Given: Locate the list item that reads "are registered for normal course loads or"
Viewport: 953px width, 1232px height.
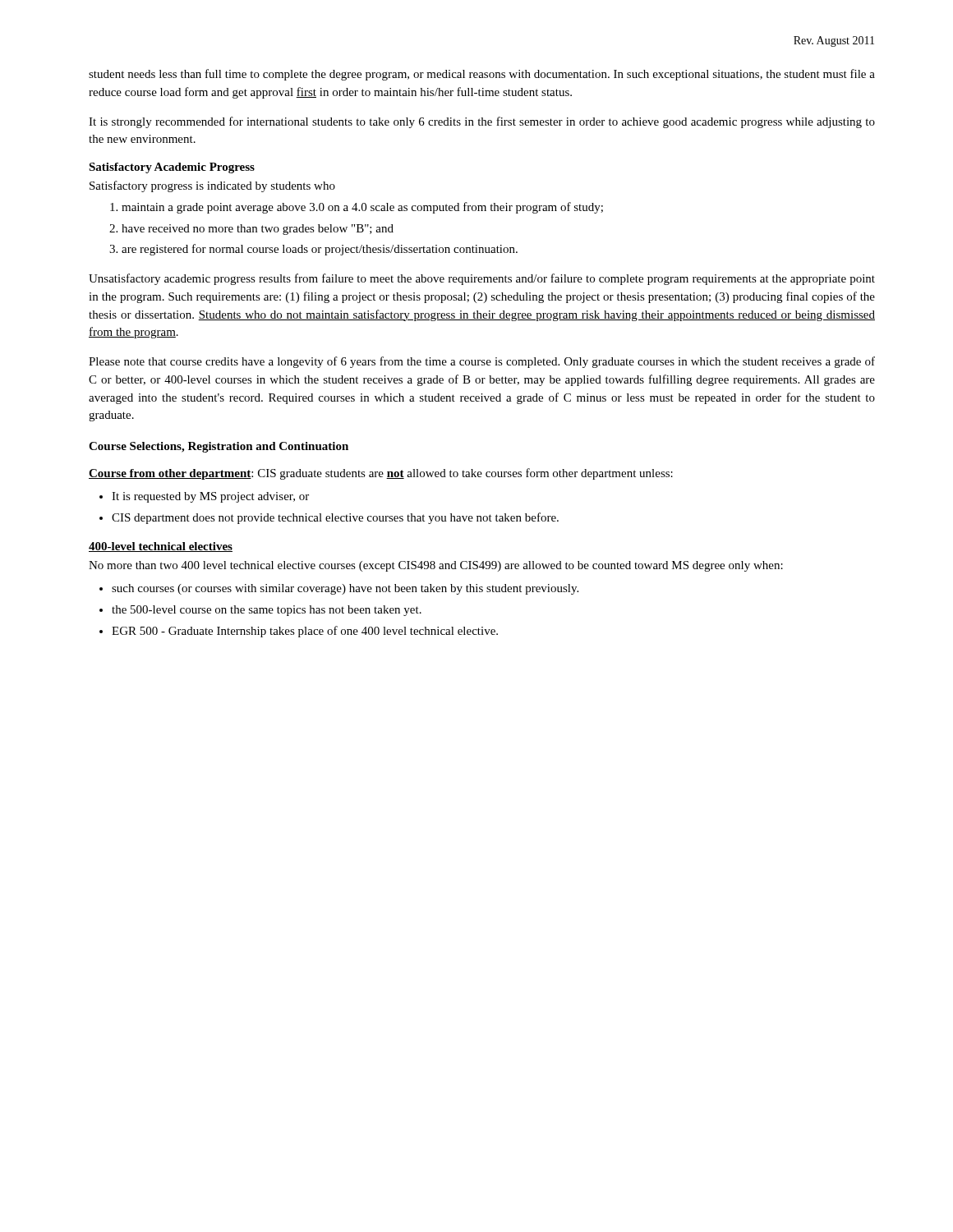Looking at the screenshot, I should tap(482, 250).
